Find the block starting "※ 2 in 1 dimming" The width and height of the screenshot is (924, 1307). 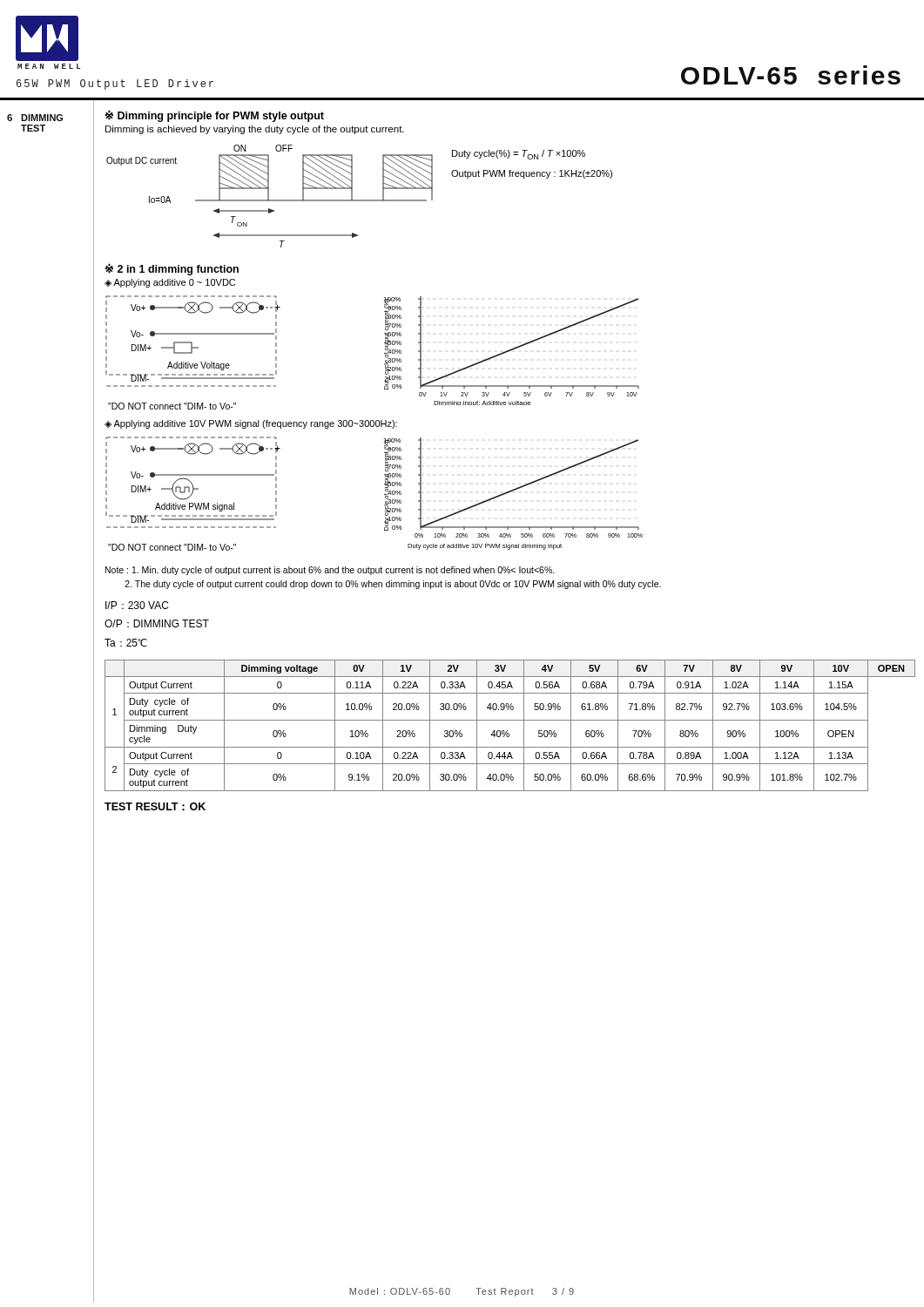tap(172, 269)
